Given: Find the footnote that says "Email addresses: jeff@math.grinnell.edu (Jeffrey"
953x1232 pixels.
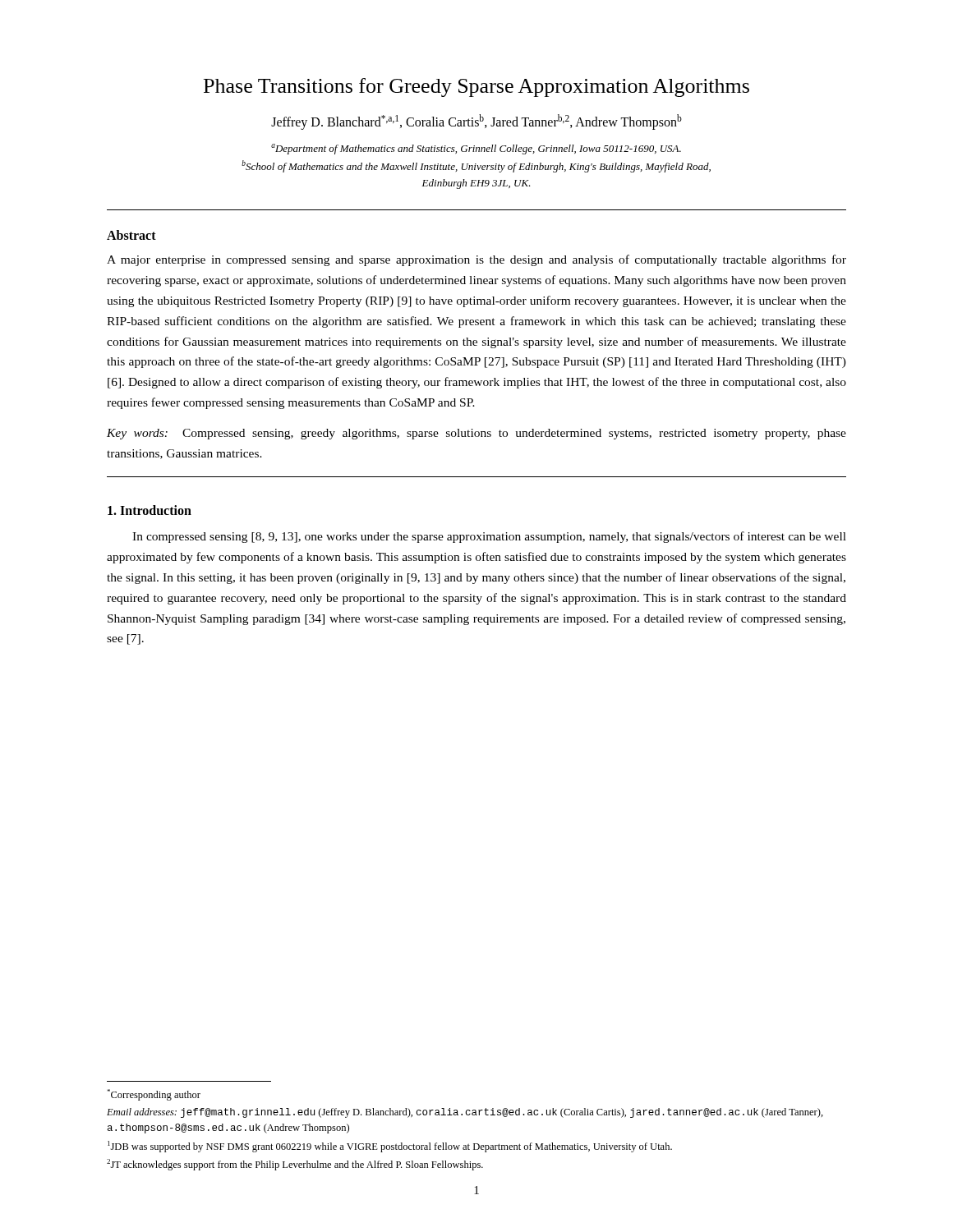Looking at the screenshot, I should (x=465, y=1120).
